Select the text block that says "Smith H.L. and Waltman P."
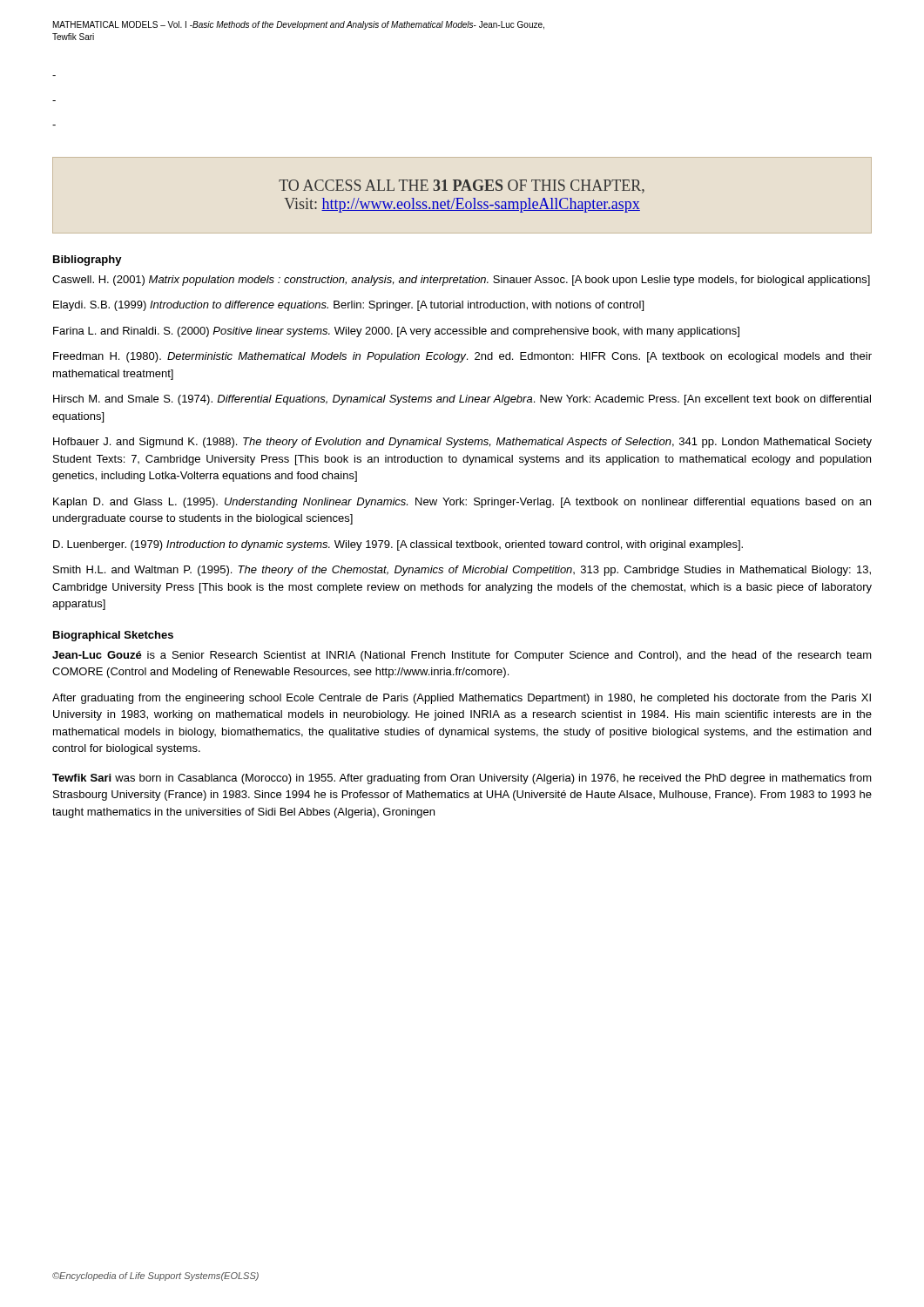Screen dimensions: 1307x924 click(x=462, y=587)
